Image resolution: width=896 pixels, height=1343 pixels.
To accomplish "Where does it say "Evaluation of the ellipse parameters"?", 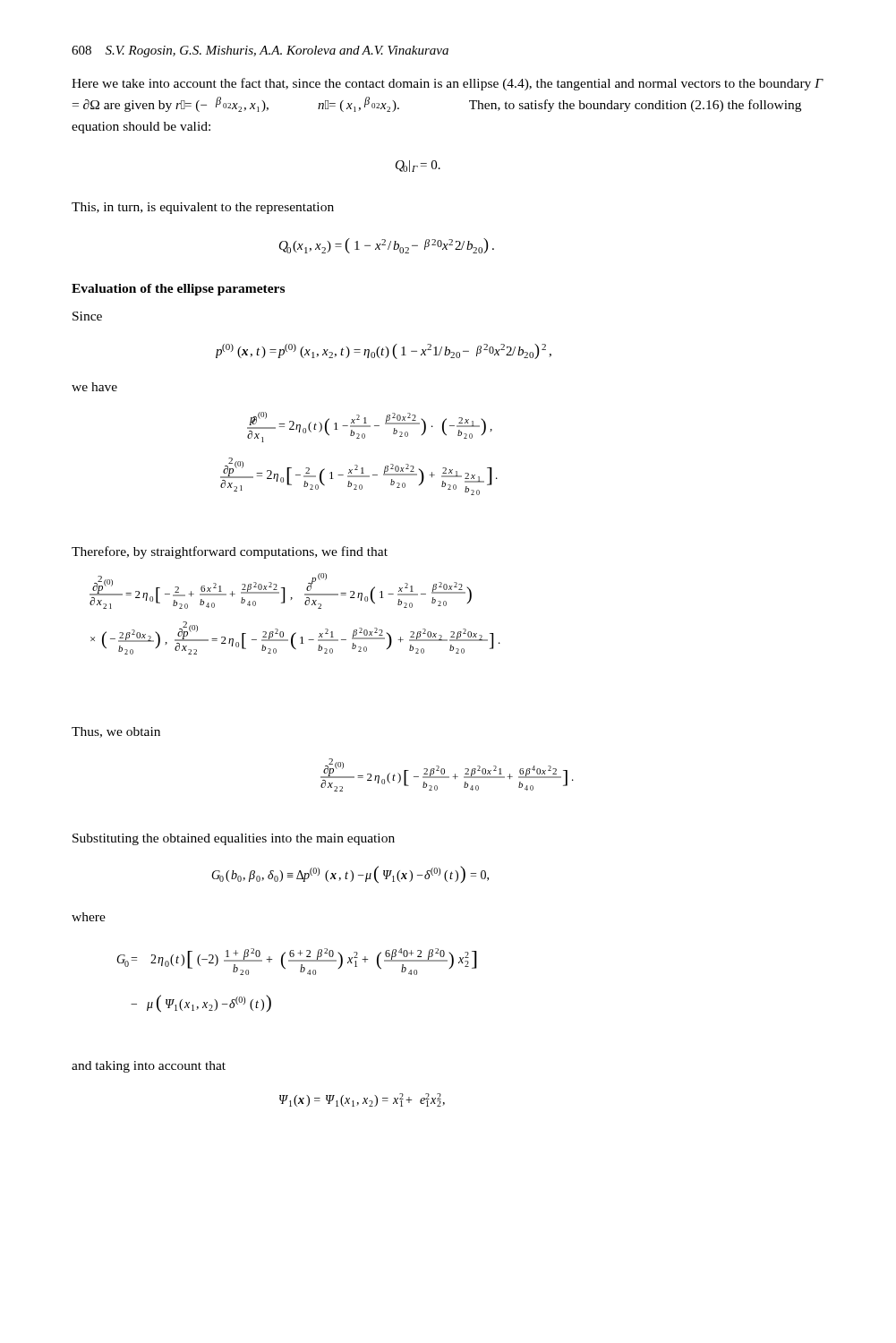I will (178, 288).
